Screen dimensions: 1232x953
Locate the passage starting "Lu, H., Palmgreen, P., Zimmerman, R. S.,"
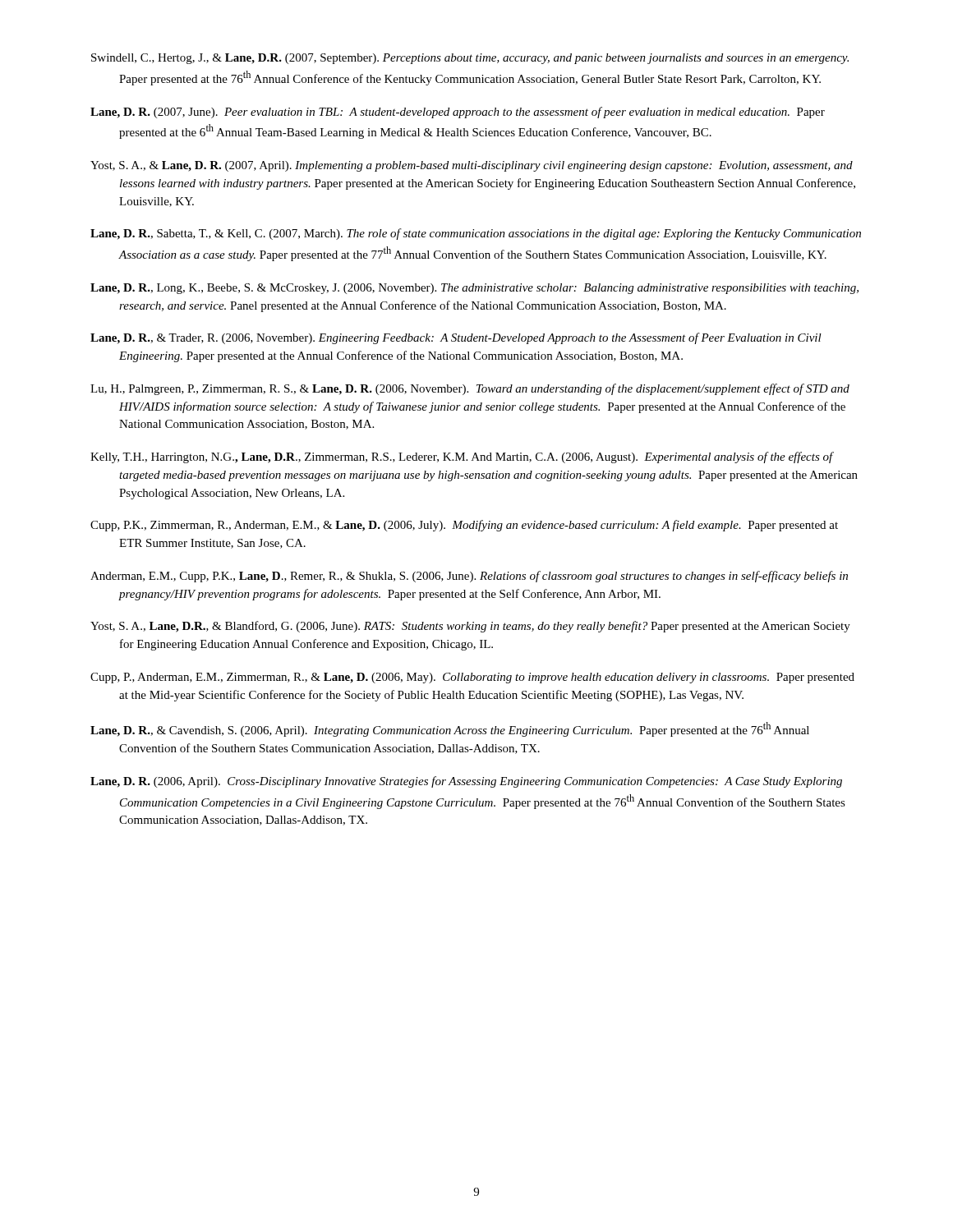[470, 406]
